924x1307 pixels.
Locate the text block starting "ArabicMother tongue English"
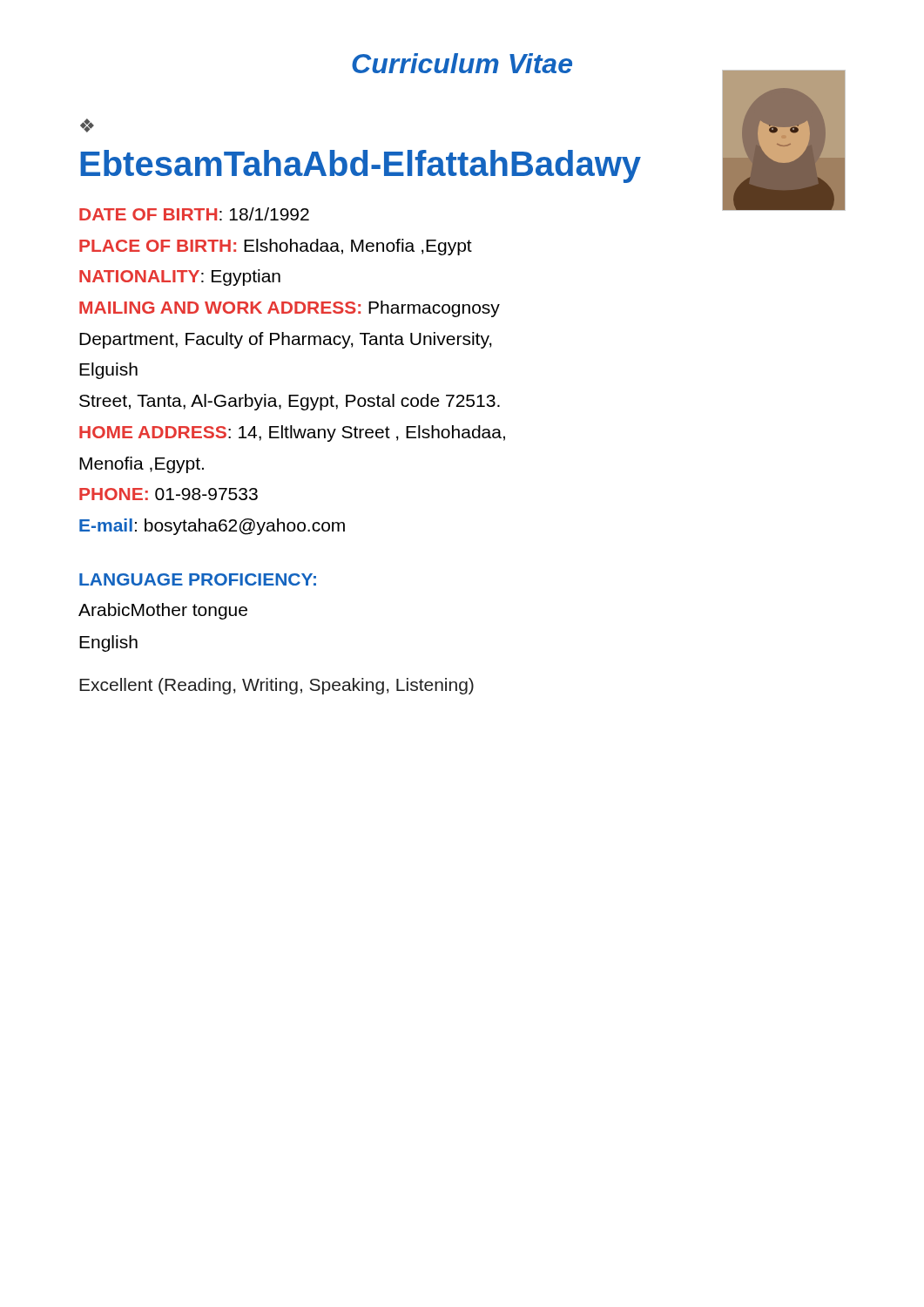point(163,626)
